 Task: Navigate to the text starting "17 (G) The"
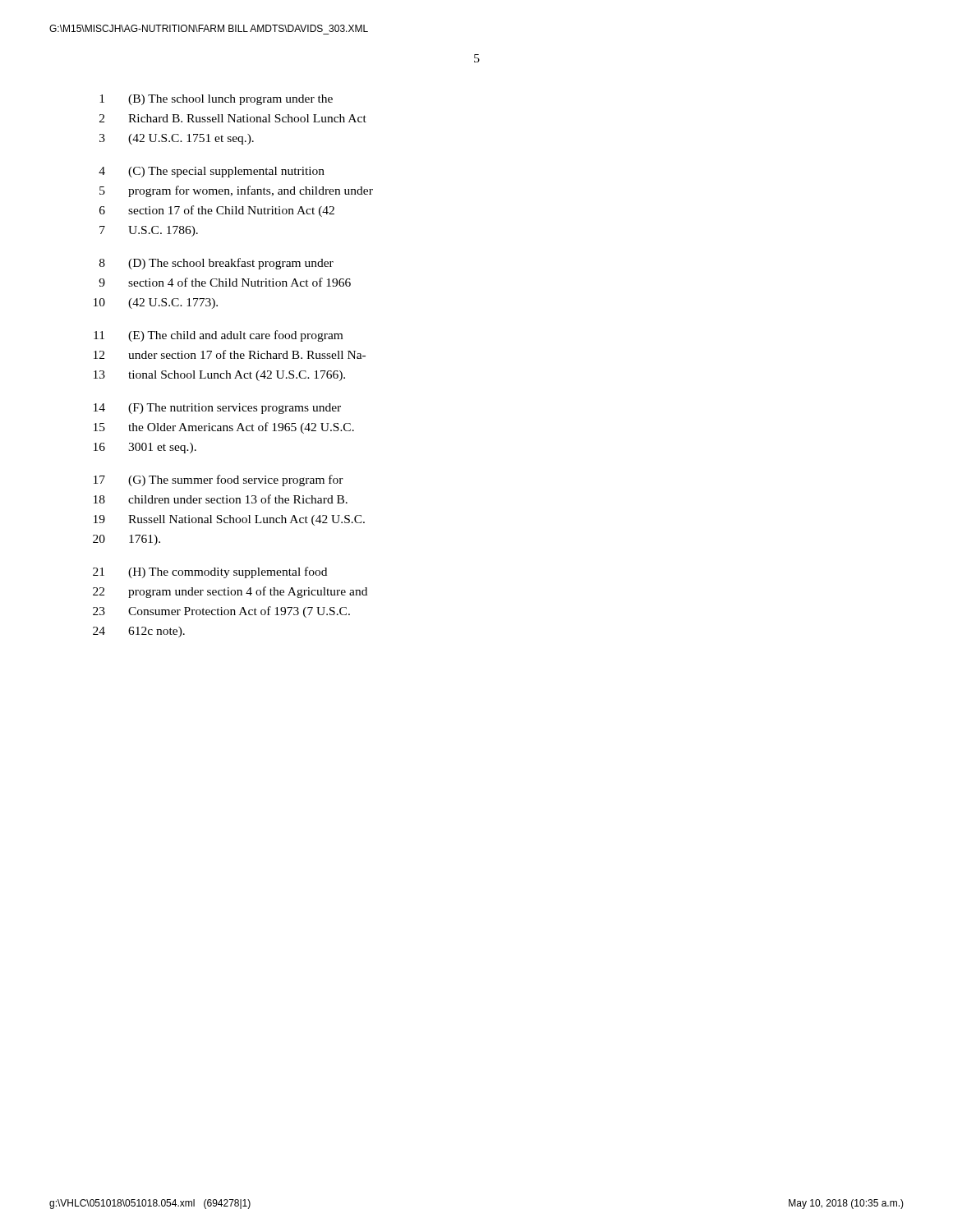click(219, 480)
